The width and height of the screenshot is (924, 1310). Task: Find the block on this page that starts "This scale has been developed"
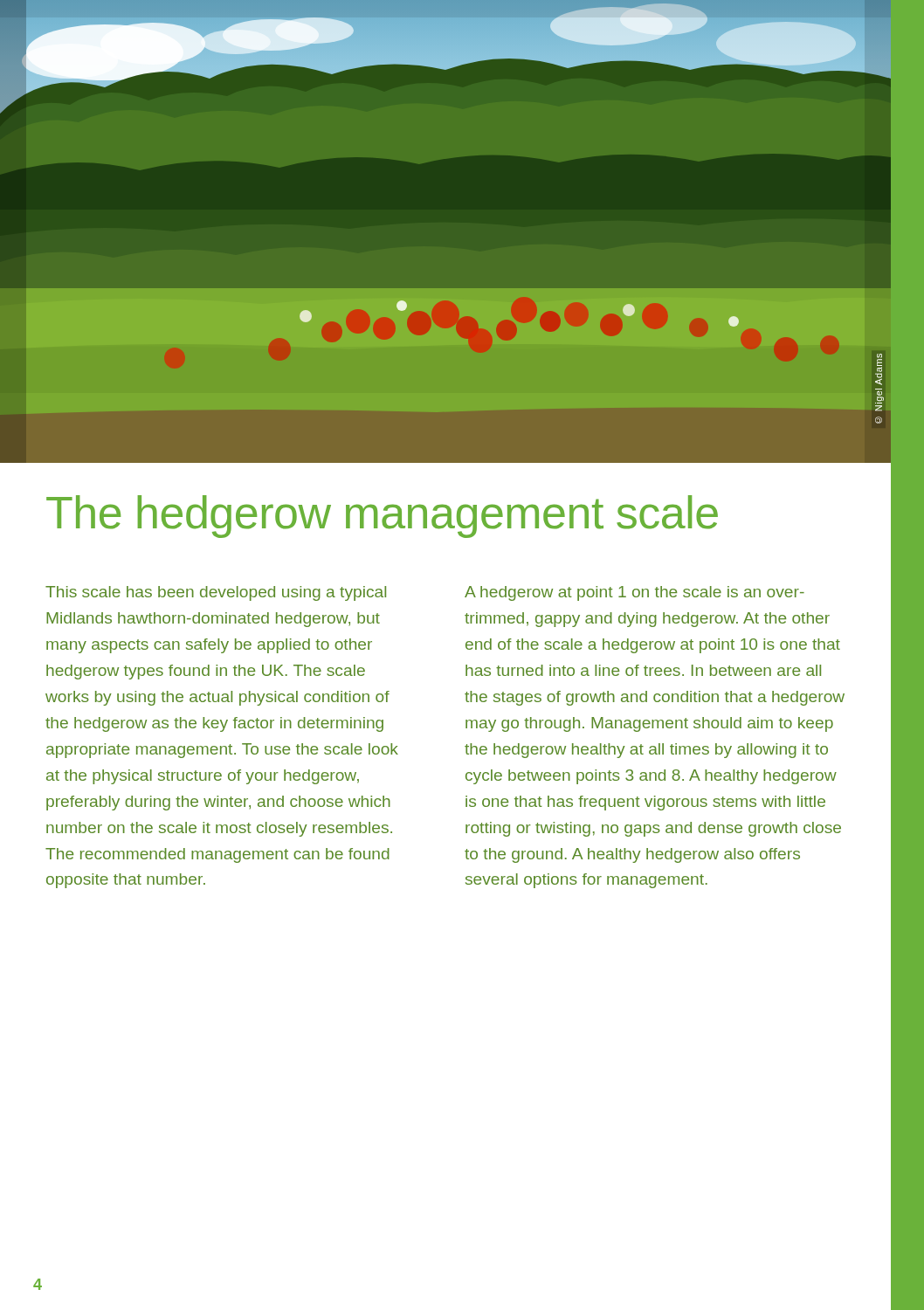pyautogui.click(x=222, y=736)
